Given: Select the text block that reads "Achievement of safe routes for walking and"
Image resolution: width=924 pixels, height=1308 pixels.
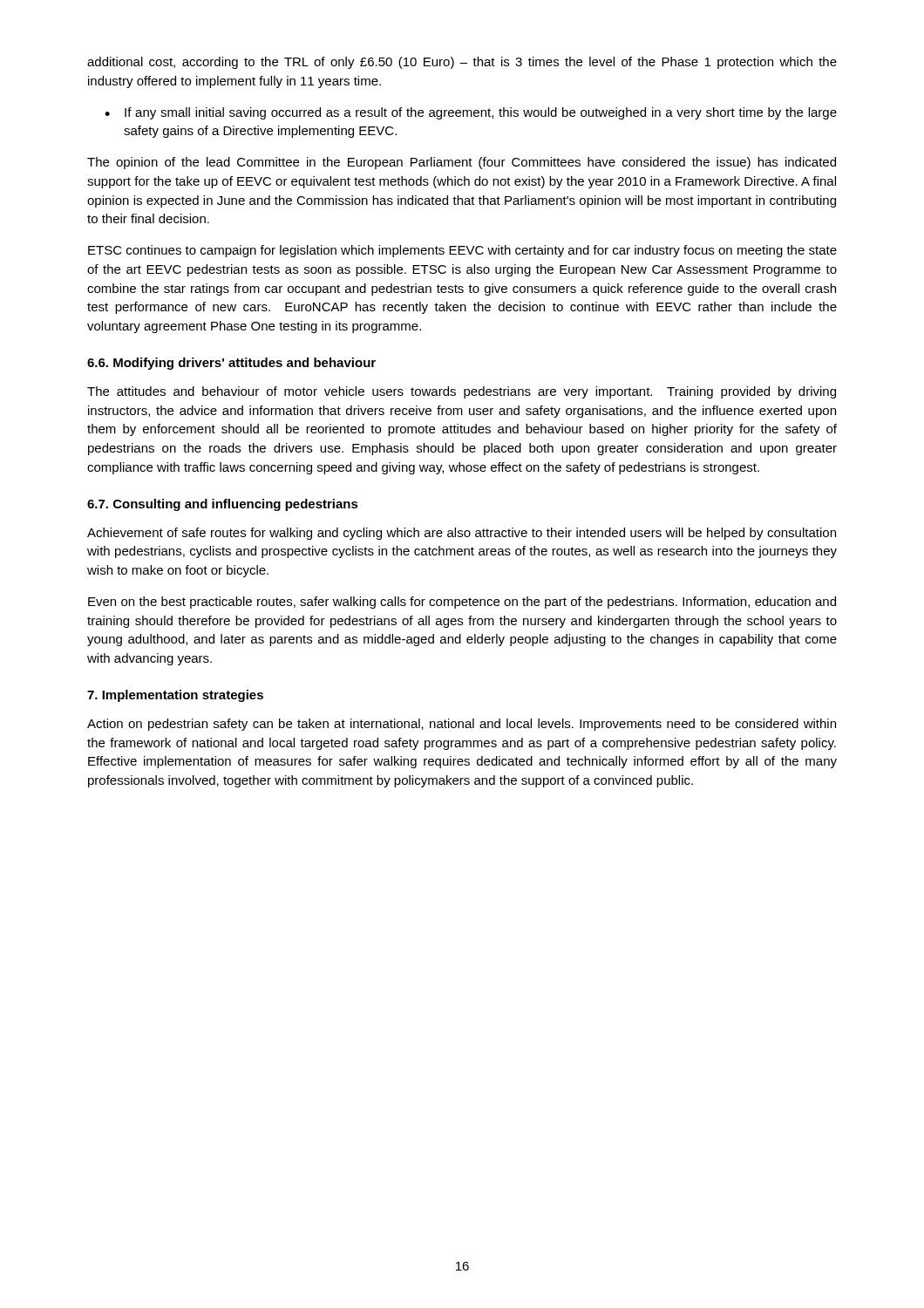Looking at the screenshot, I should [x=462, y=551].
